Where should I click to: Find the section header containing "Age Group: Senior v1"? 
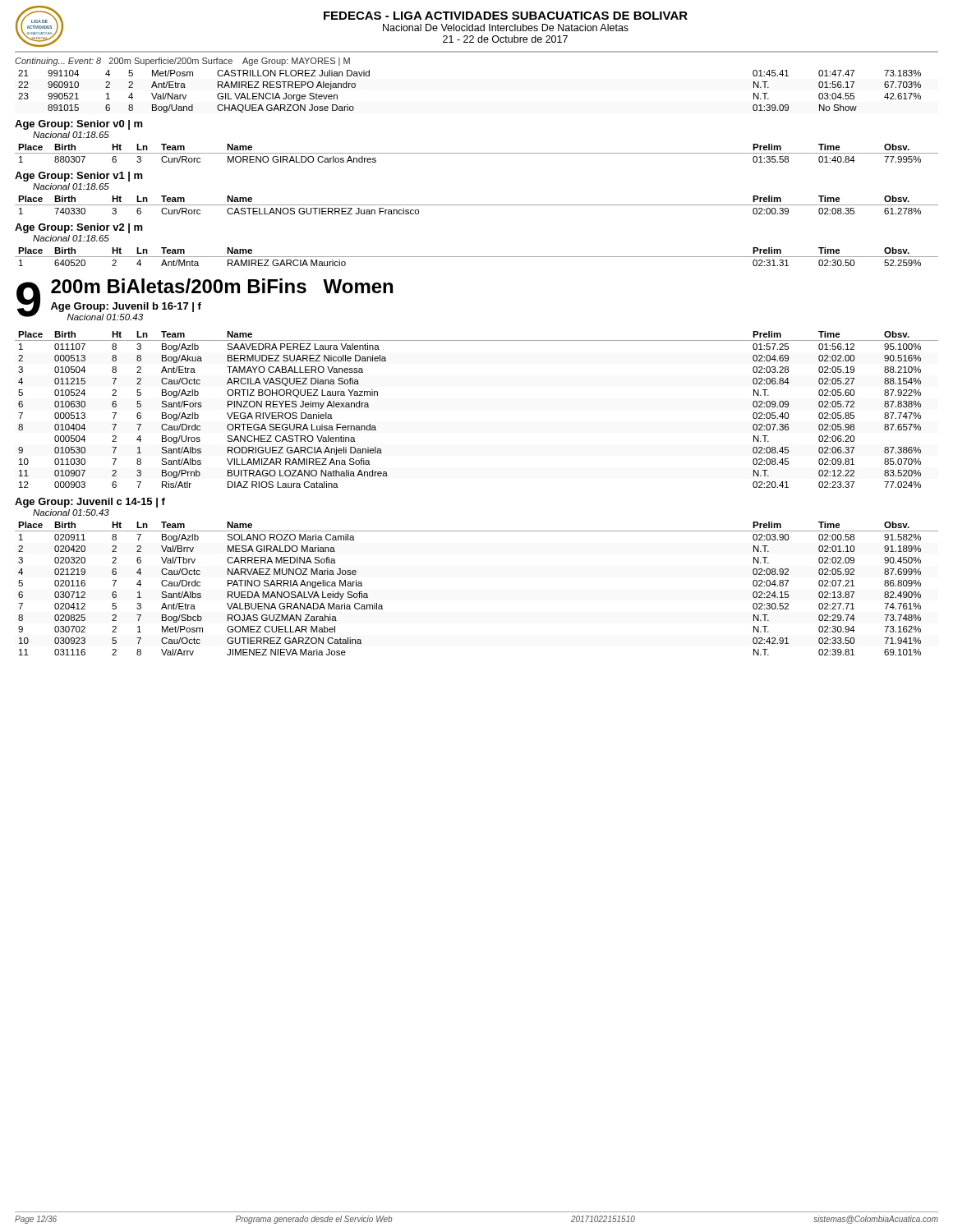point(79,175)
